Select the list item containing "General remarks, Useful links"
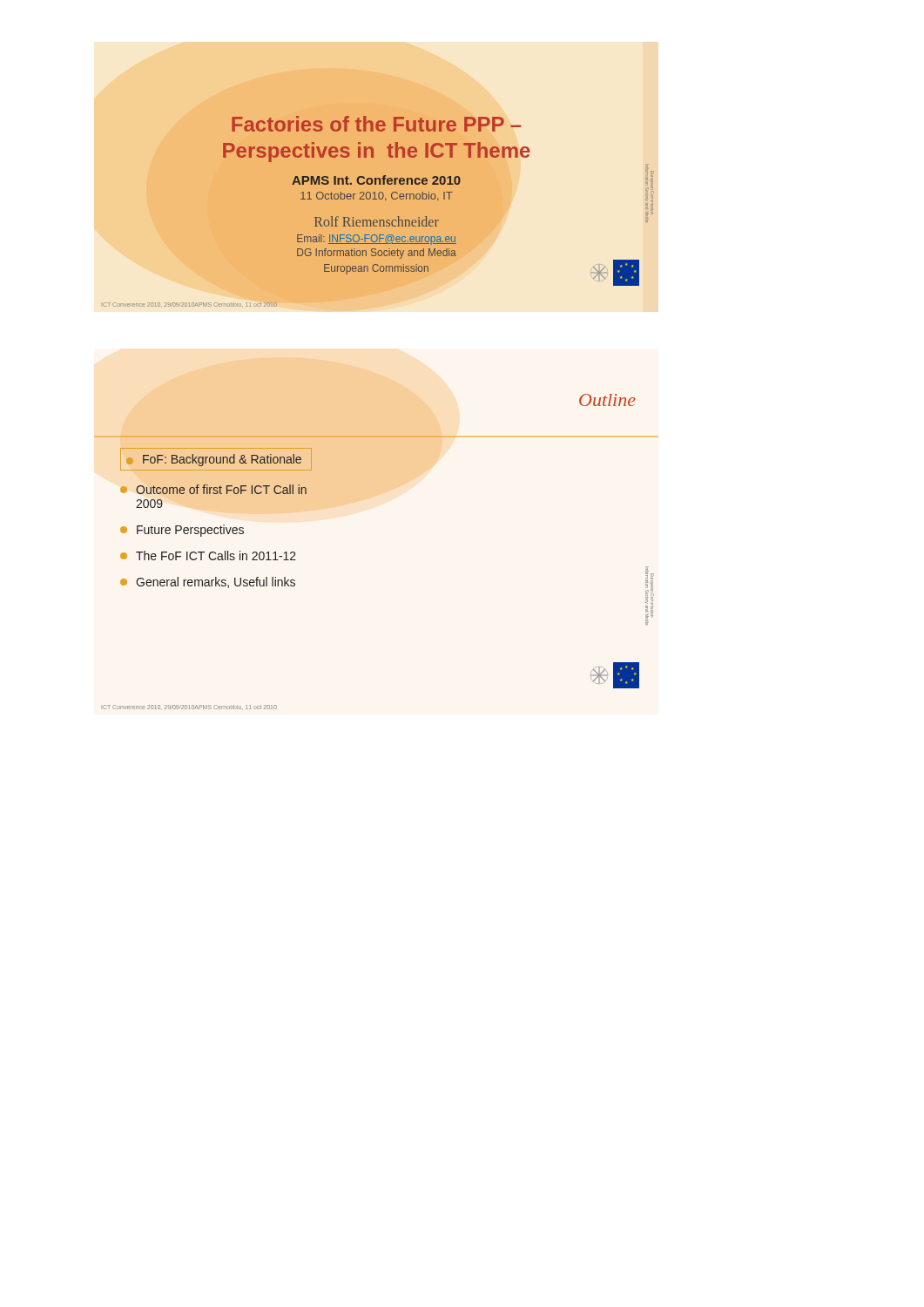Viewport: 924px width, 1307px height. [x=216, y=582]
